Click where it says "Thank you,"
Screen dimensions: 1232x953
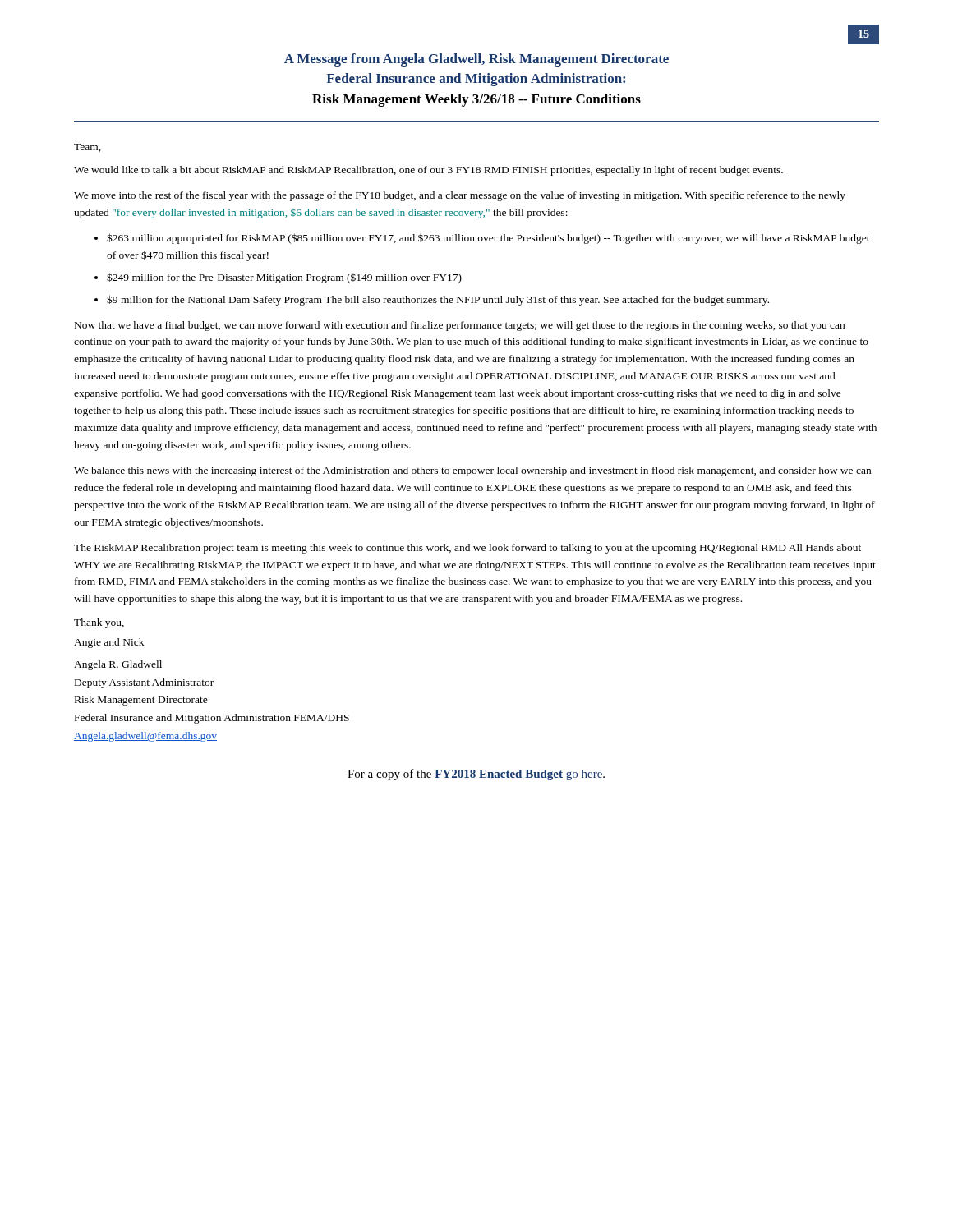99,622
